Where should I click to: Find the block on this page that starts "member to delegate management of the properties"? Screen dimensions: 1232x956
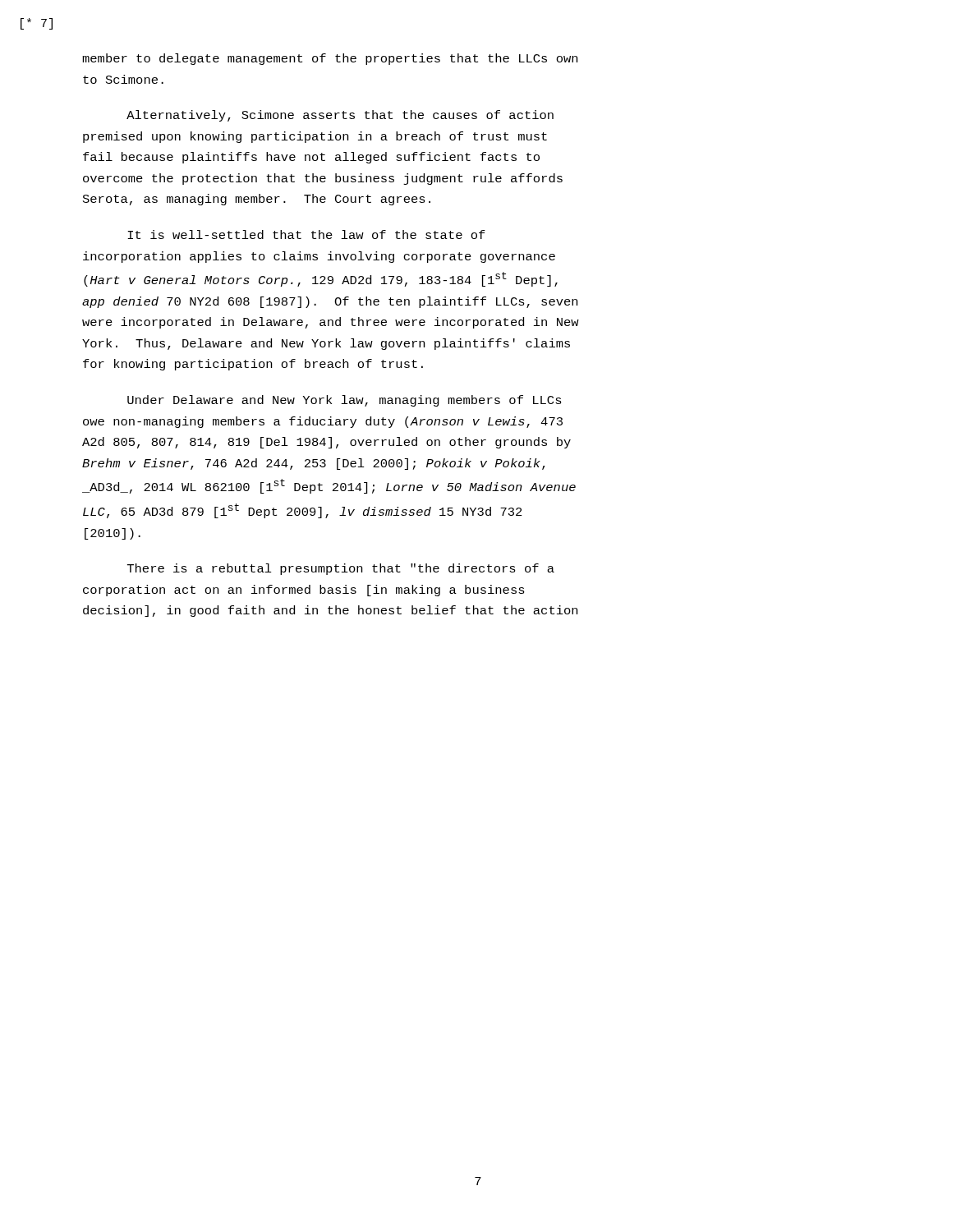point(482,70)
